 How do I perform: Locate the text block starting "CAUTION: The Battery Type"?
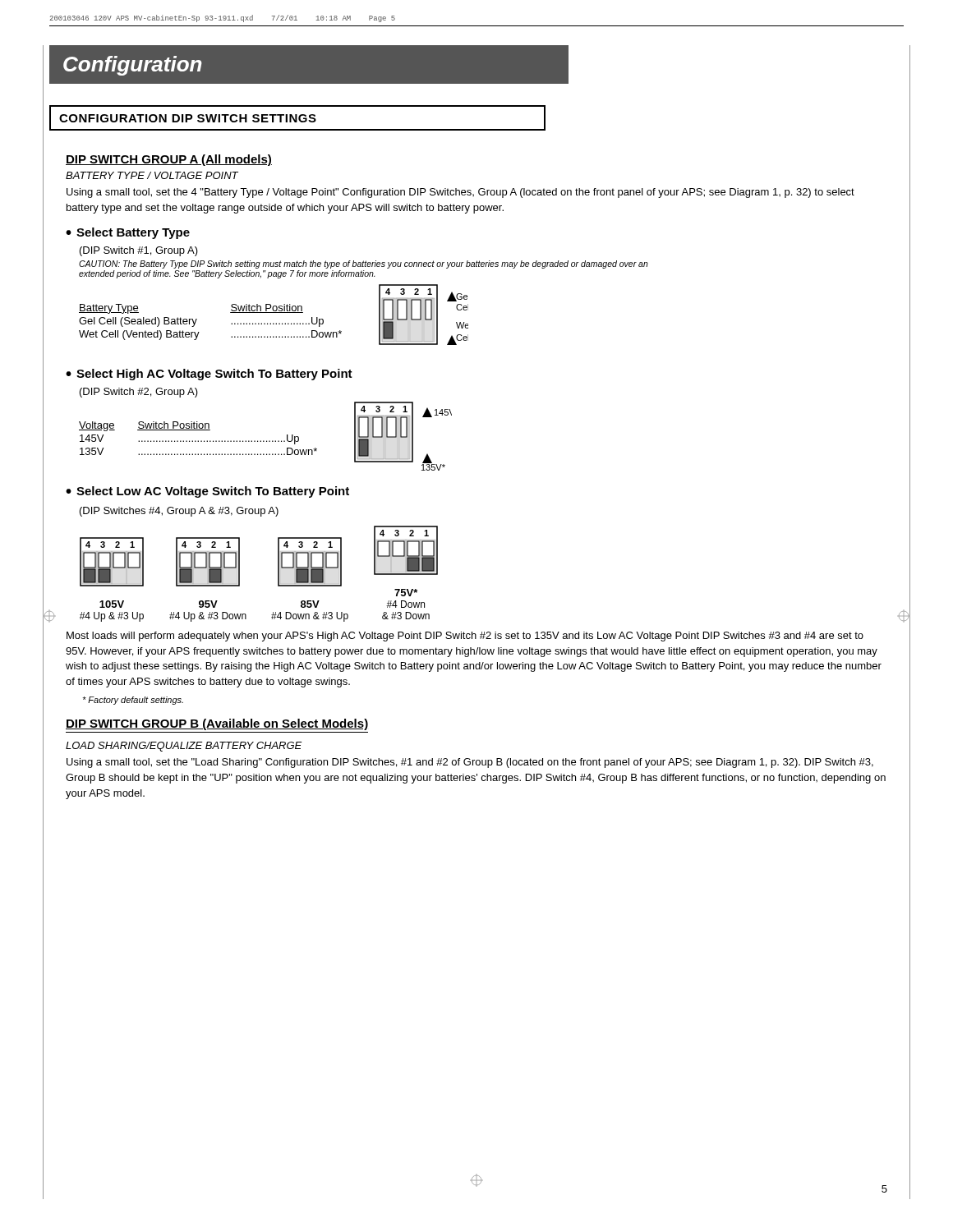click(x=363, y=268)
